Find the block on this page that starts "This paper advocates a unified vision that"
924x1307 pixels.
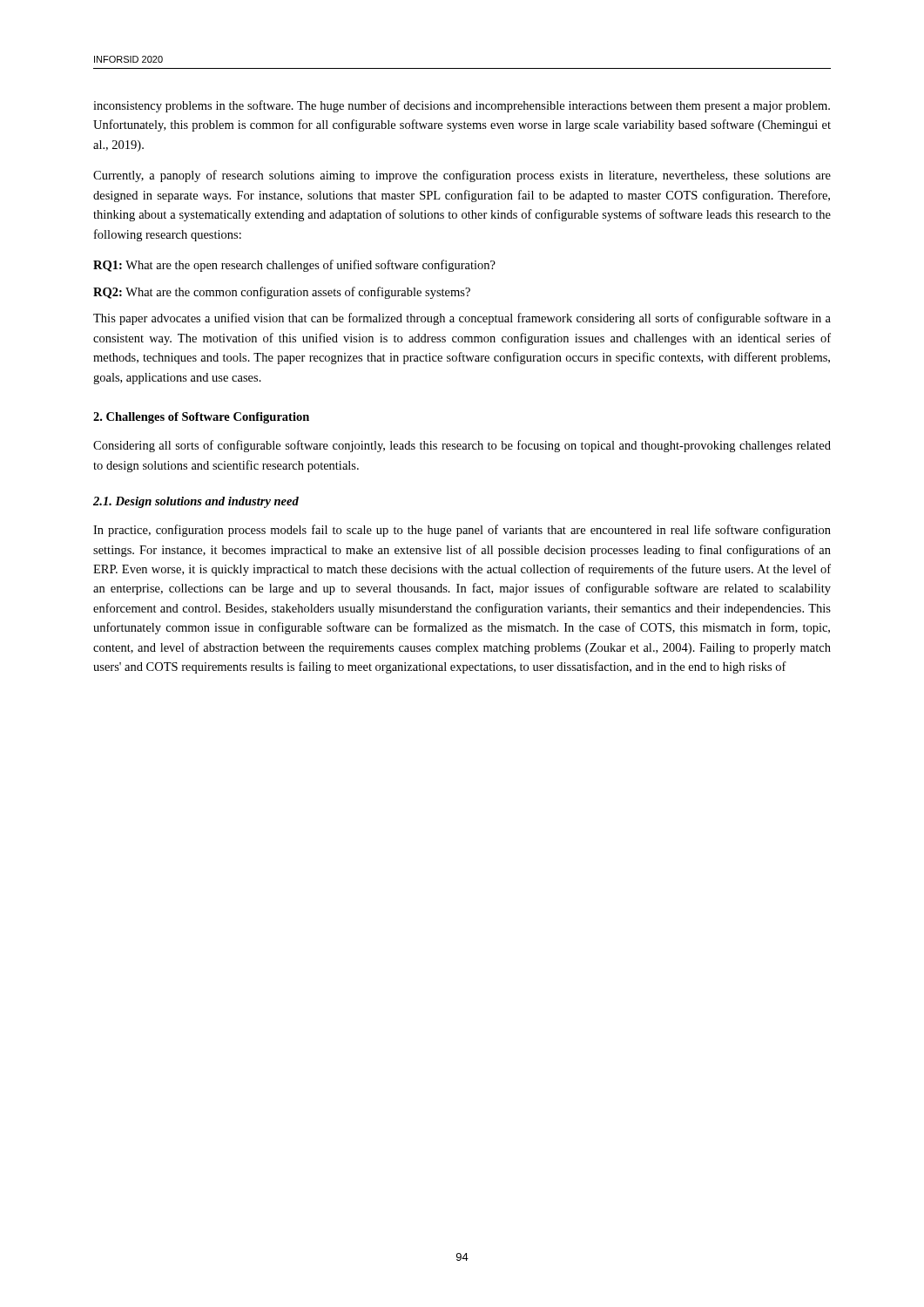462,348
